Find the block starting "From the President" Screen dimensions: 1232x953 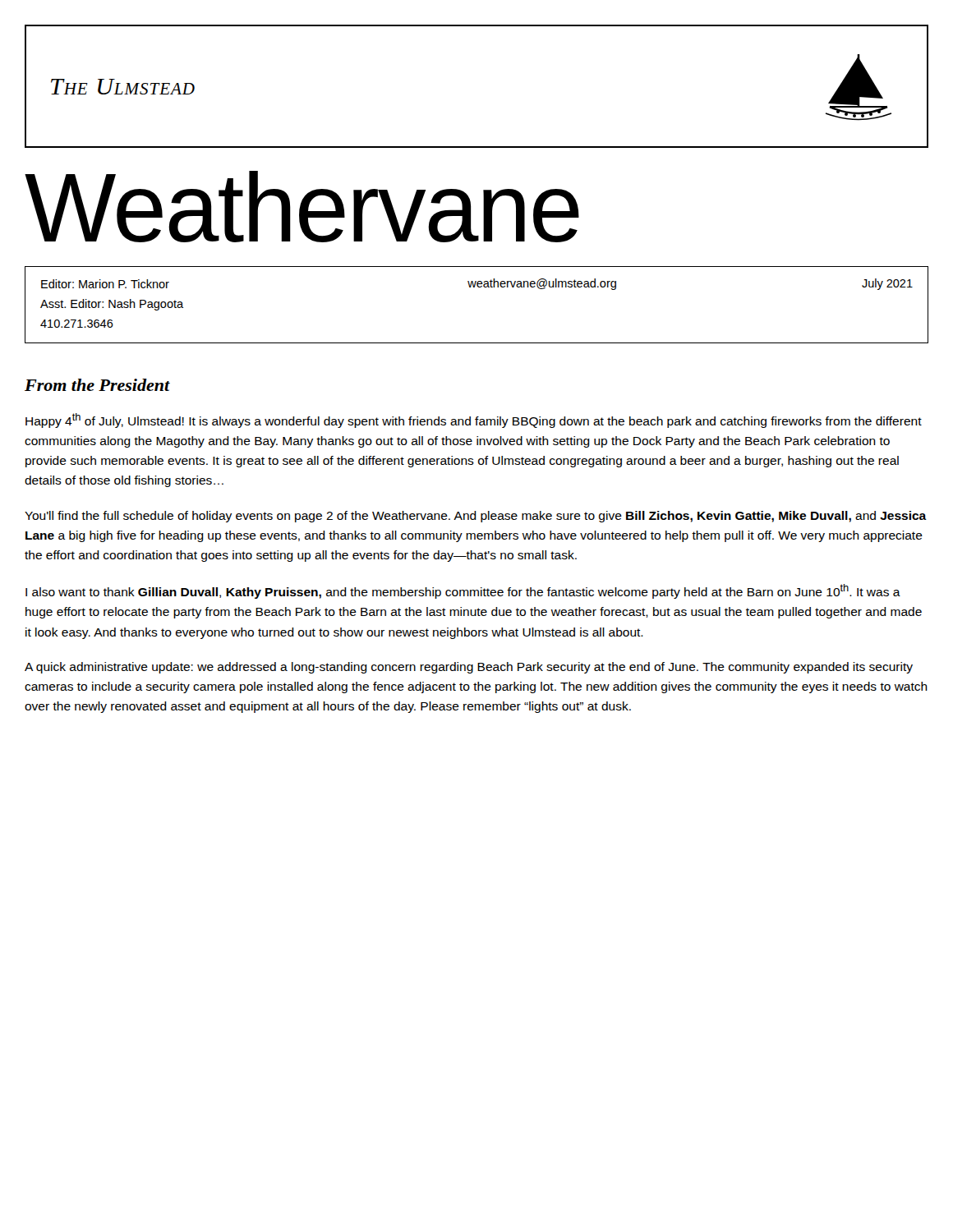pos(97,385)
